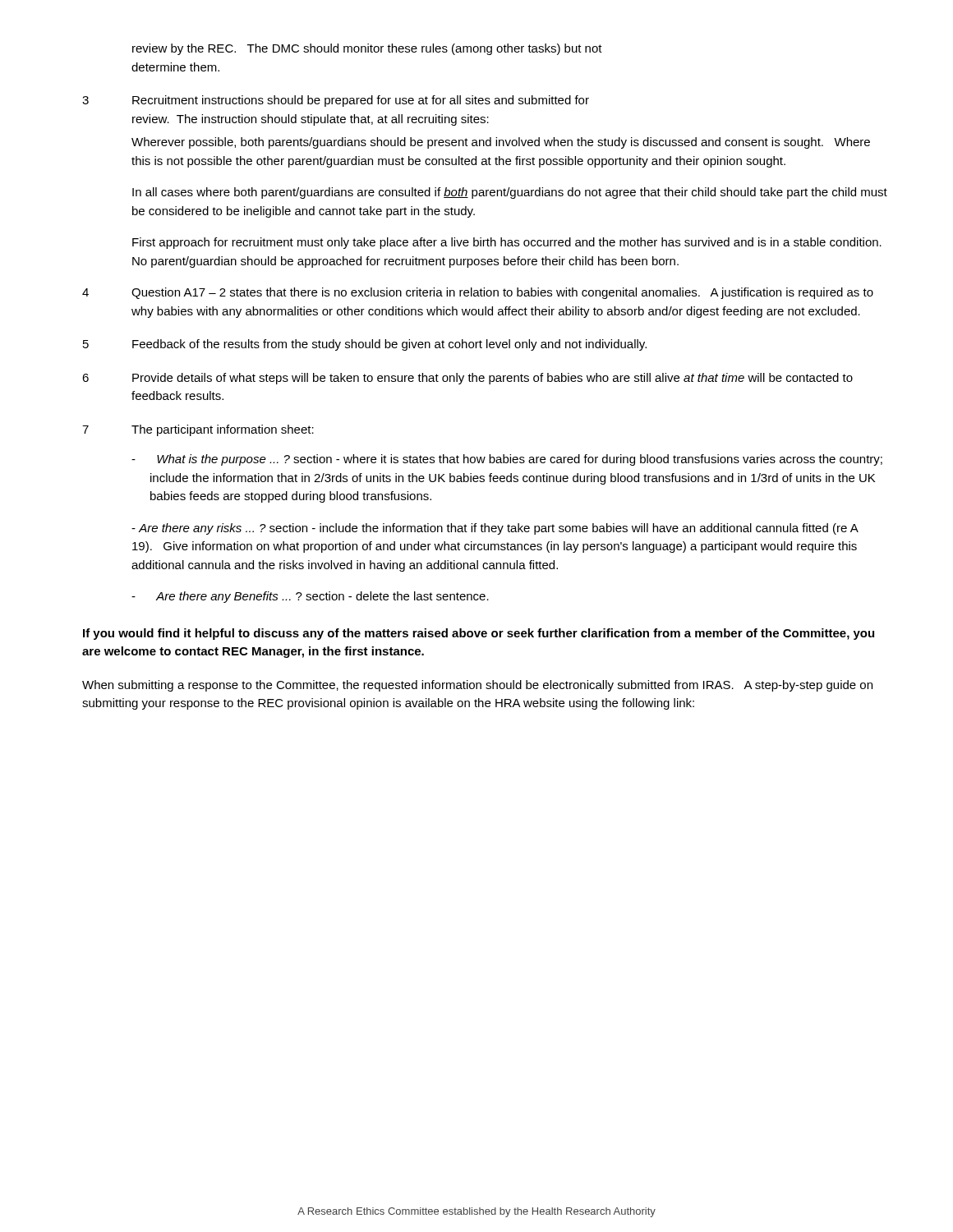Locate the passage starting "3 Recruitment instructions should be prepared for"
The width and height of the screenshot is (953, 1232).
click(x=485, y=110)
